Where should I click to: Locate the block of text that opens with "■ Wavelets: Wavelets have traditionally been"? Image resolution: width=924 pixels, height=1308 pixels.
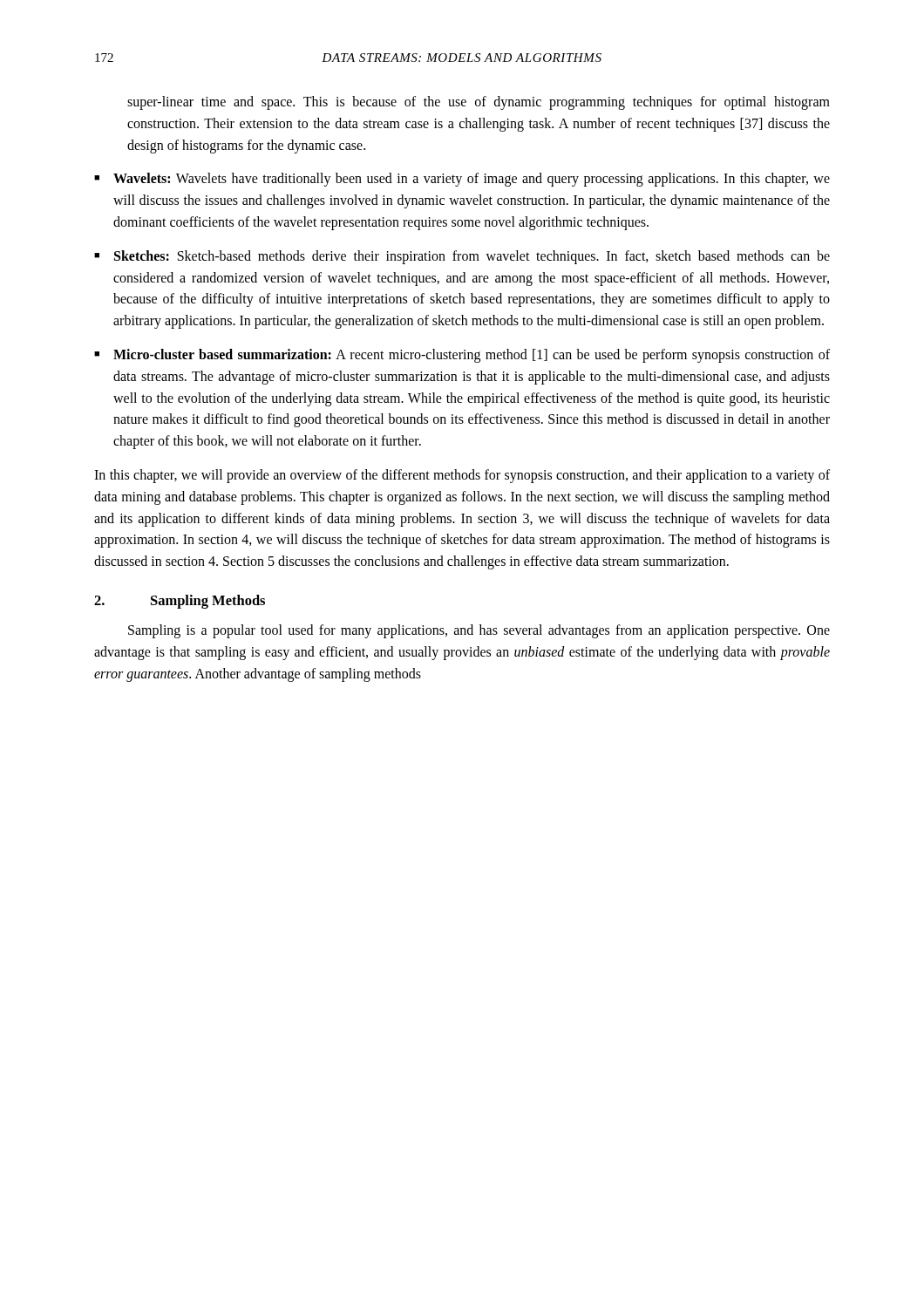tap(462, 201)
